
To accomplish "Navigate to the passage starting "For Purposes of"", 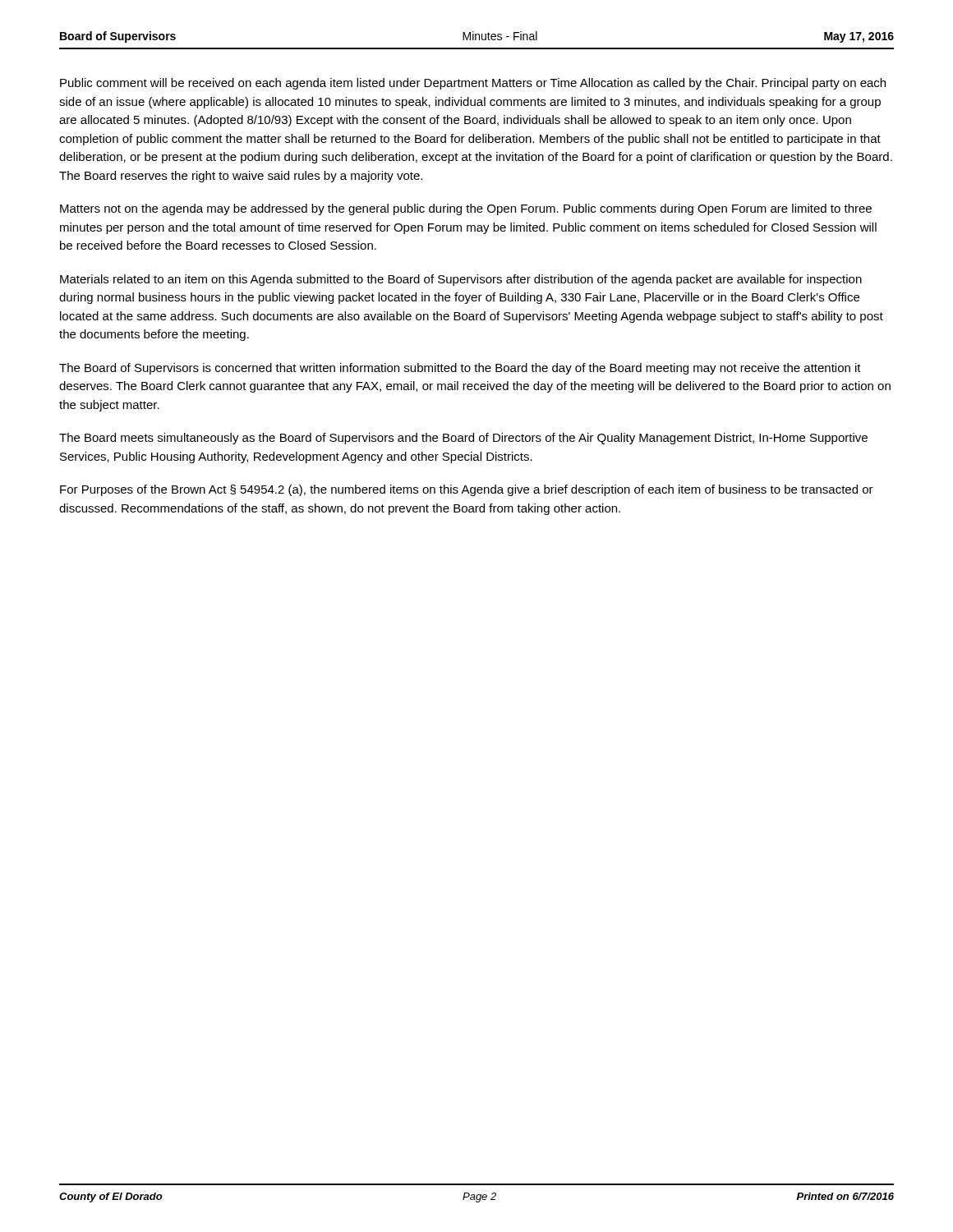I will tap(466, 498).
